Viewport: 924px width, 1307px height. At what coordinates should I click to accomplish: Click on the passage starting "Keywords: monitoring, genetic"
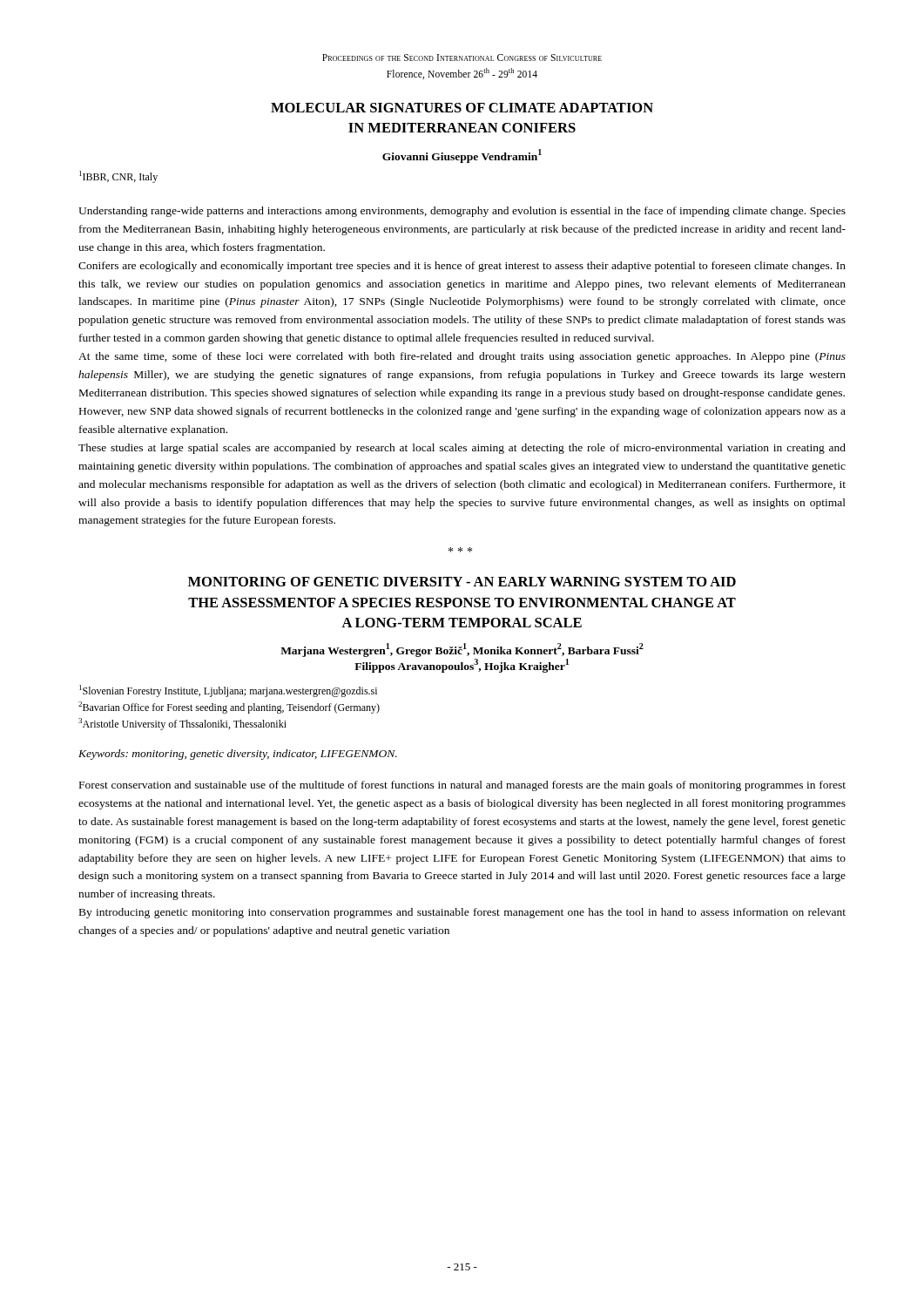238,753
